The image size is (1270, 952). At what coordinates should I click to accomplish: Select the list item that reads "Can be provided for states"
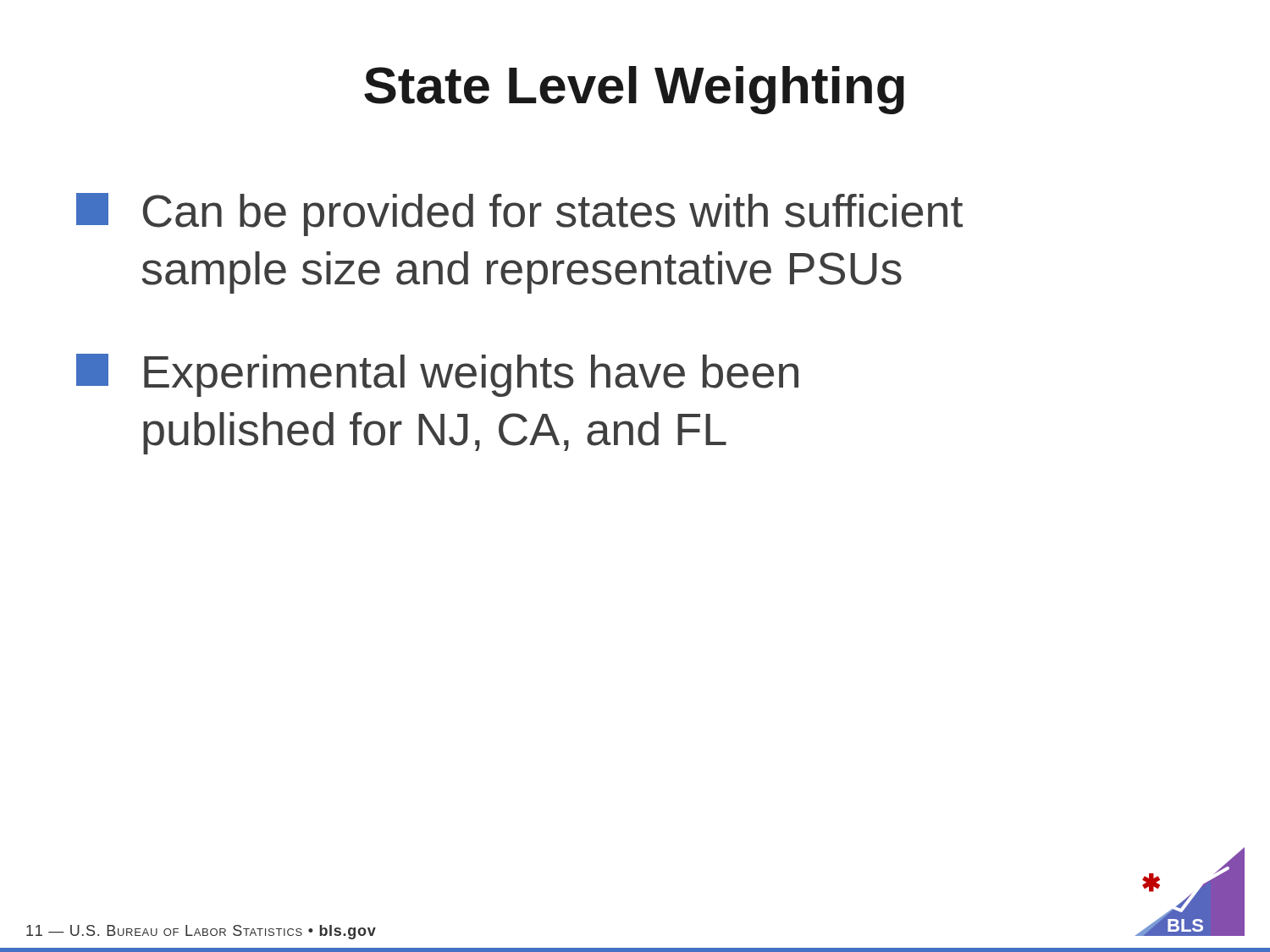[520, 240]
